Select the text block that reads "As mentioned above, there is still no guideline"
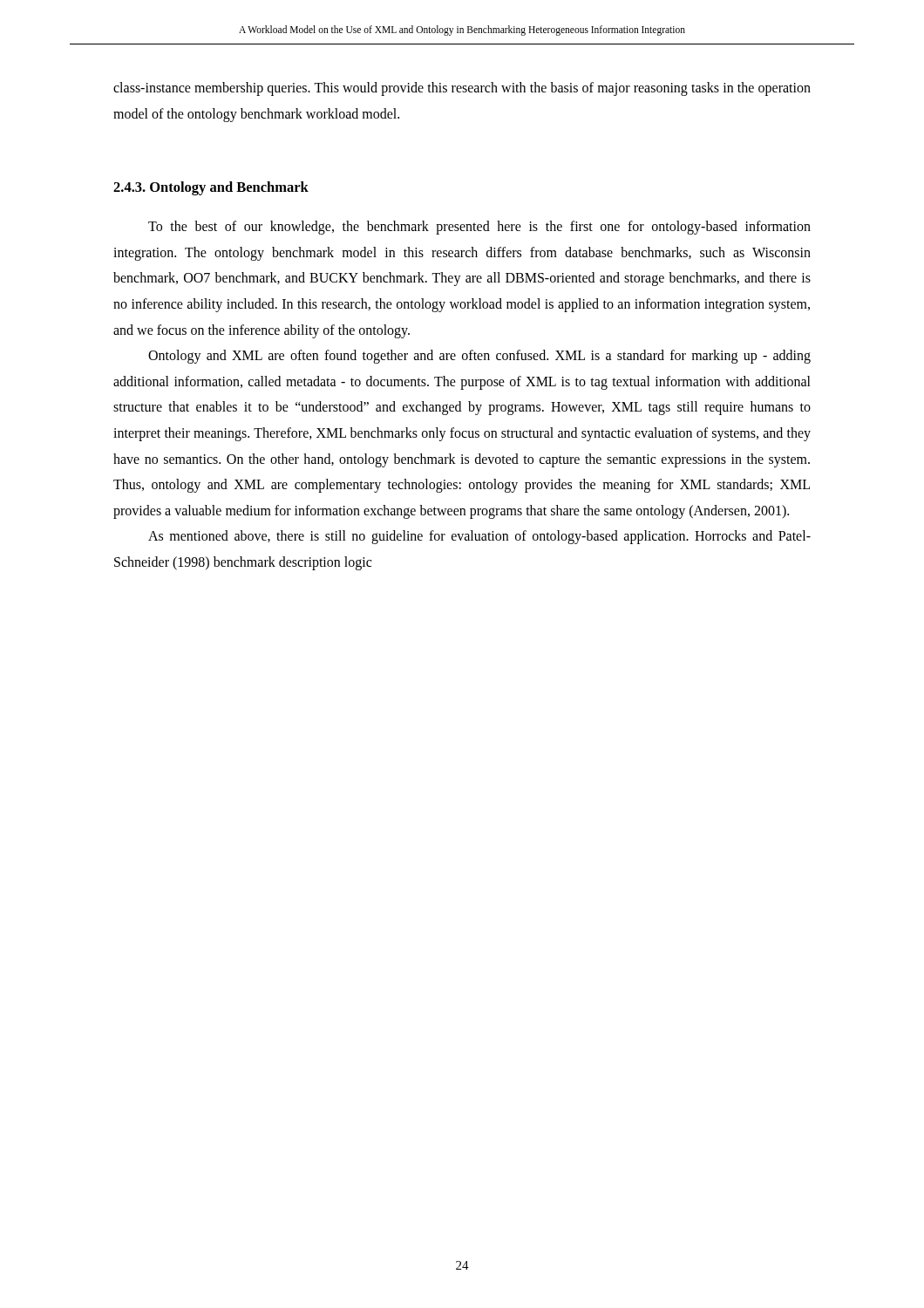Viewport: 924px width, 1308px height. pos(462,549)
